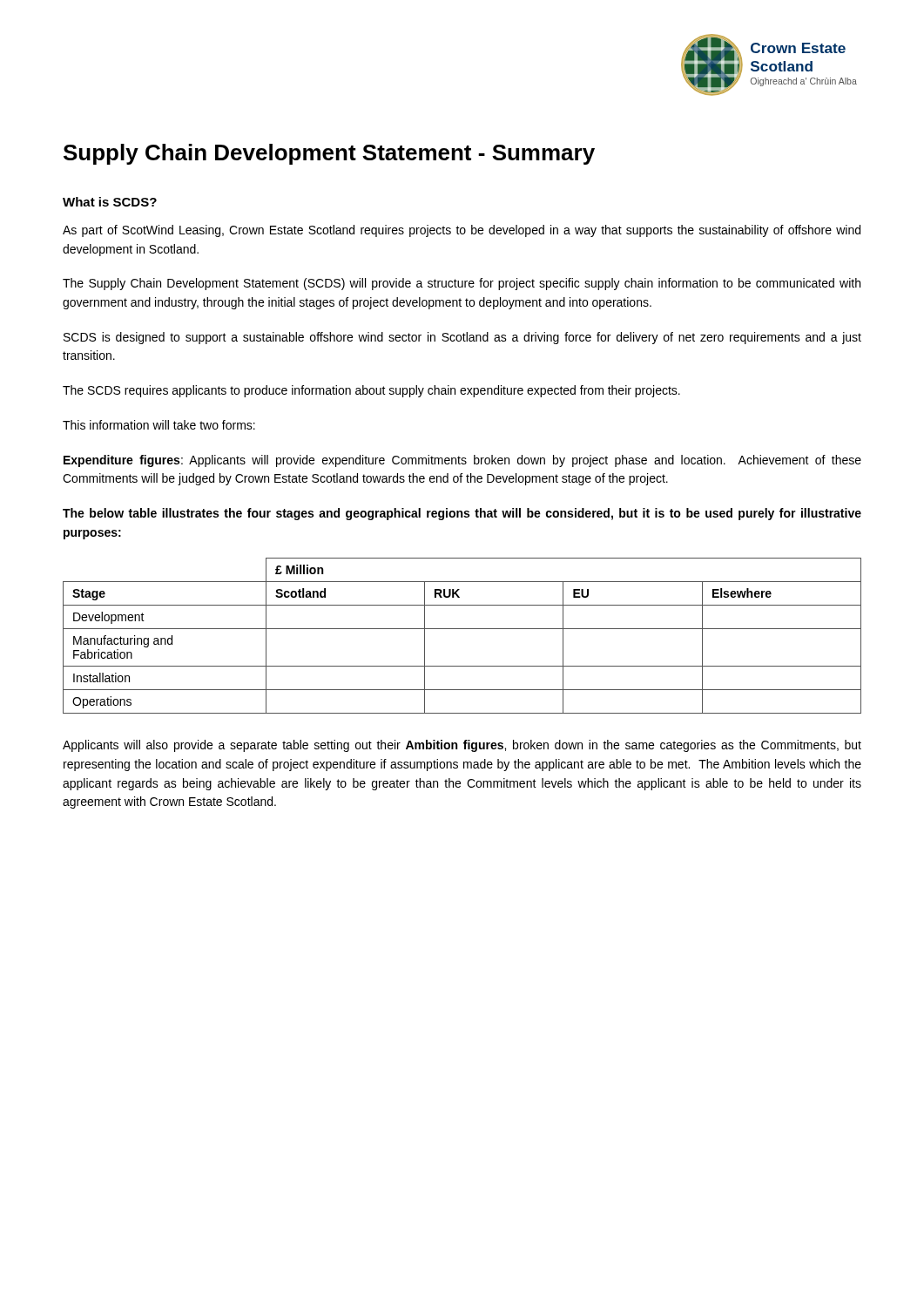Locate the text block with the text "Expenditure figures: Applicants will provide expenditure"
Viewport: 924px width, 1307px height.
pyautogui.click(x=462, y=469)
